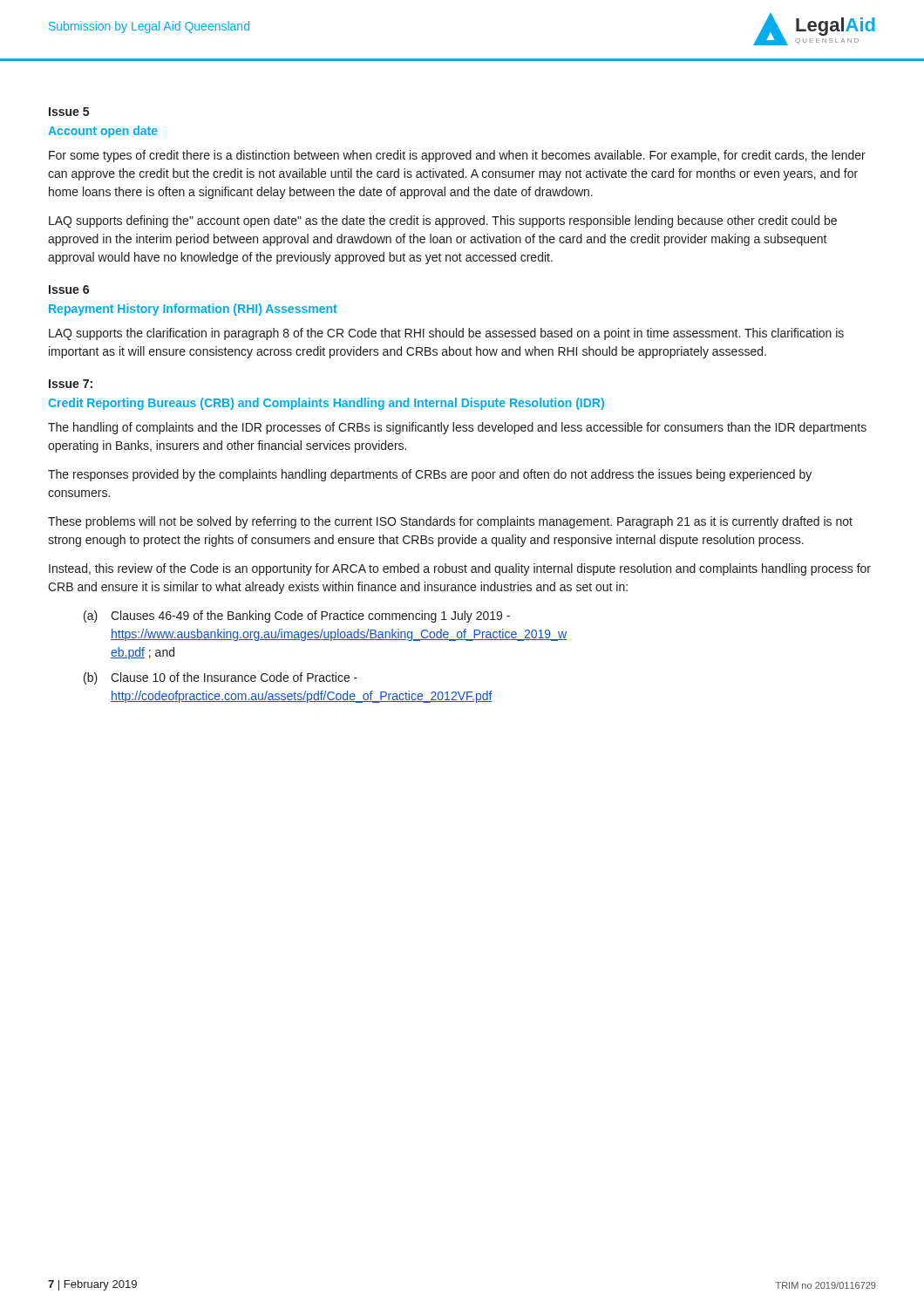The width and height of the screenshot is (924, 1308).
Task: Locate the text block with the text "The responses provided by the complaints handling"
Action: click(x=430, y=484)
